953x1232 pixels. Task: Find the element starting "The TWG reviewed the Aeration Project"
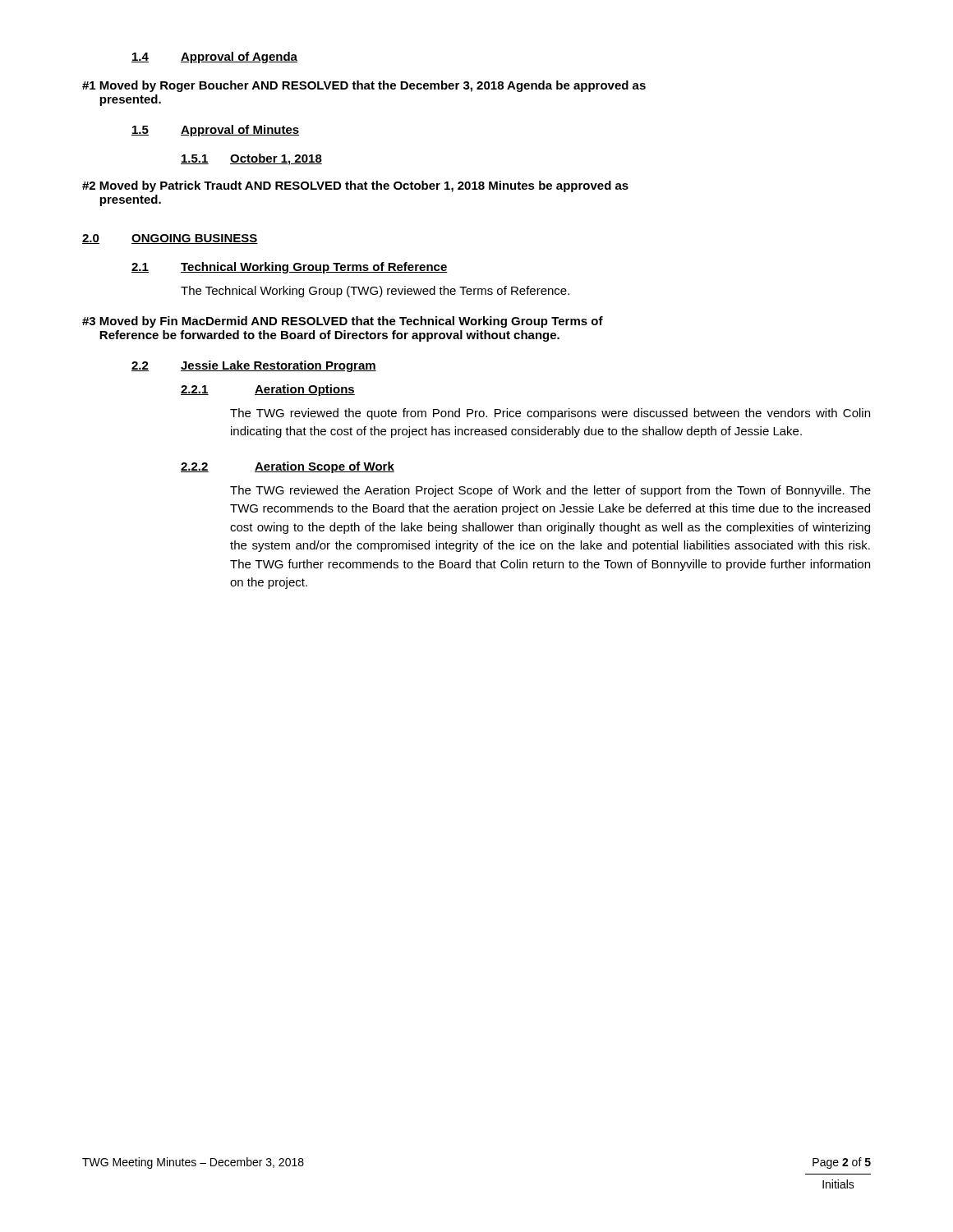tap(550, 536)
